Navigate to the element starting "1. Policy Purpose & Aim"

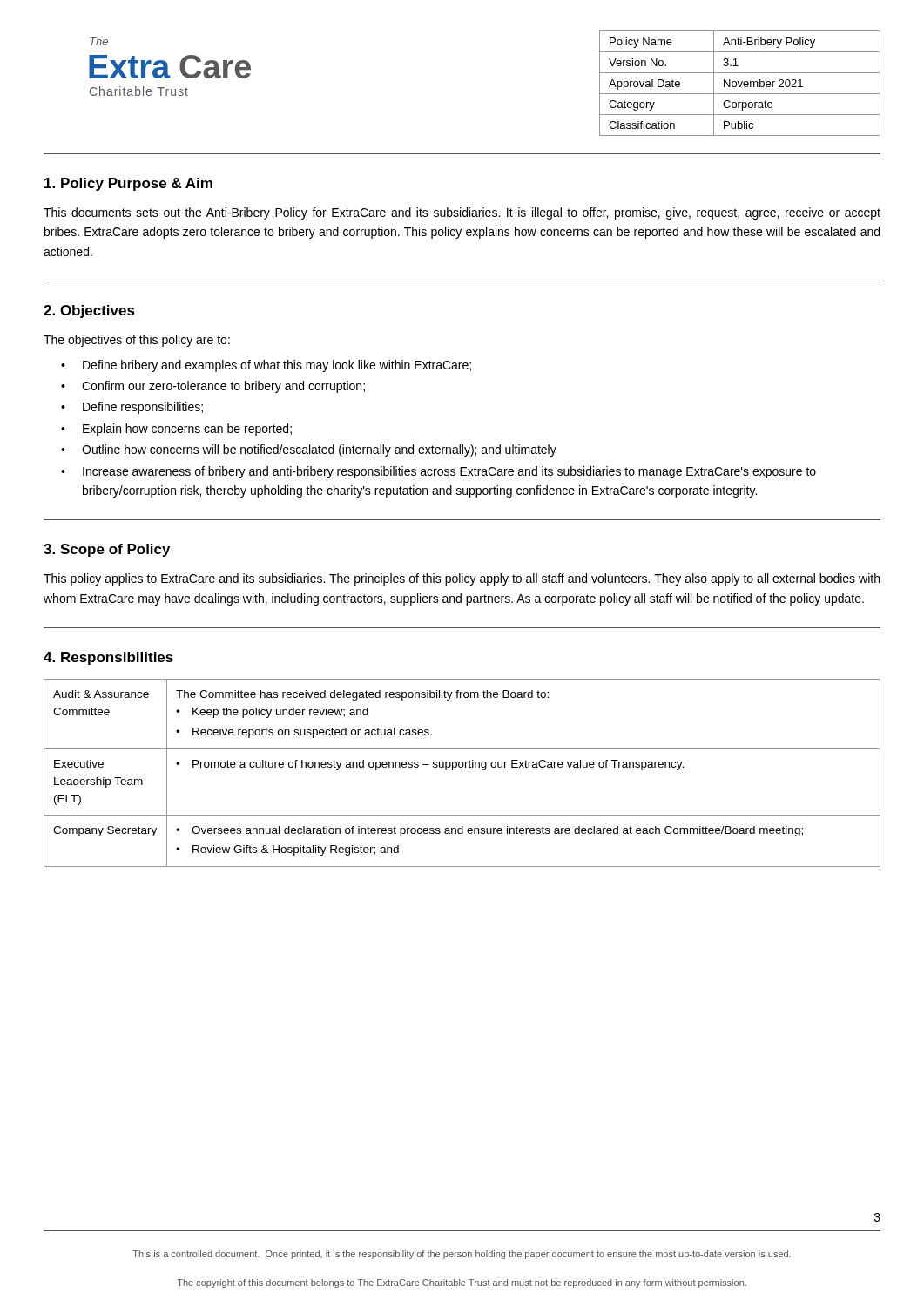(x=128, y=183)
